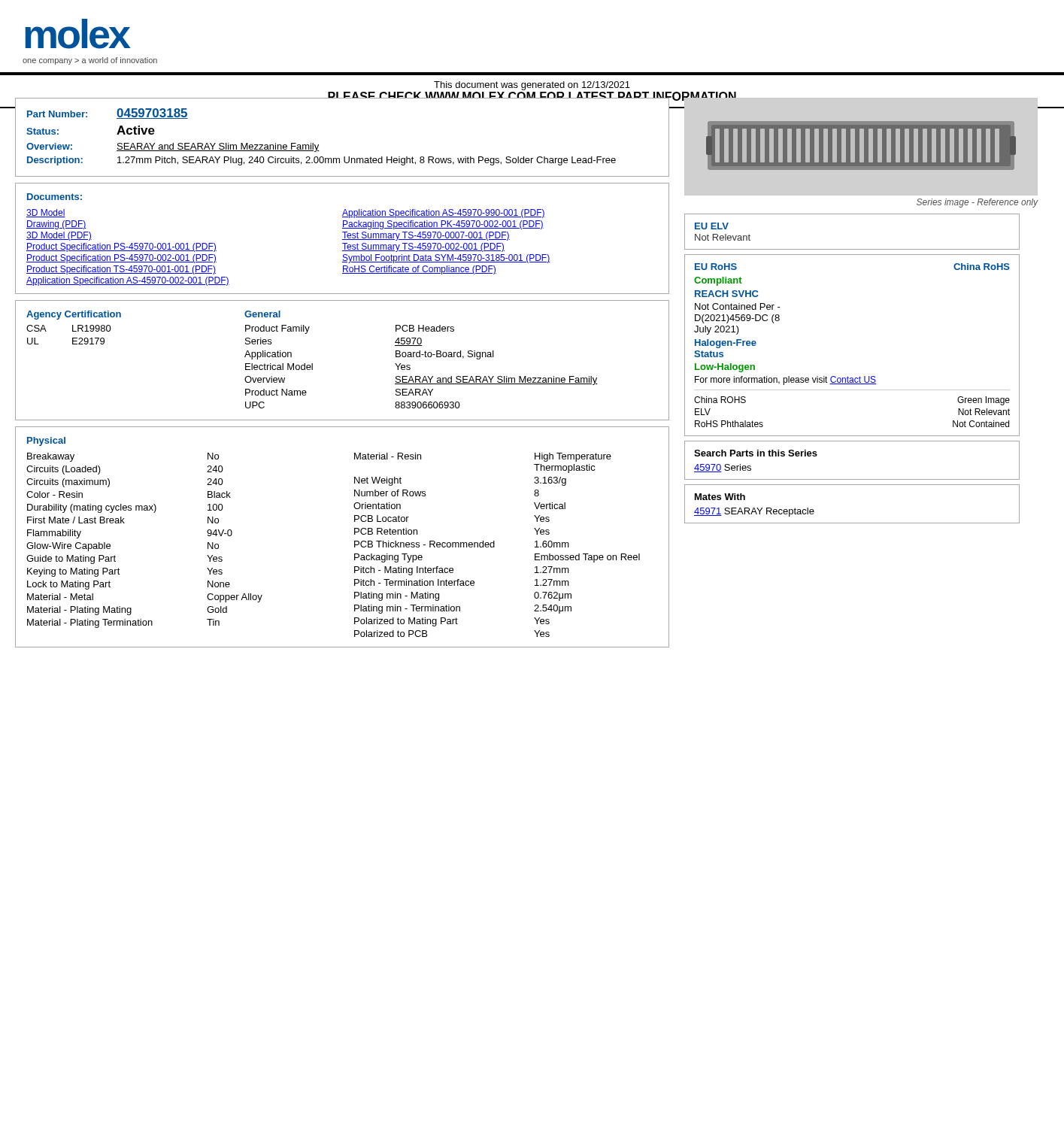
Task: Find the element starting "EU ELV Not Relevant"
Action: coord(712,226)
